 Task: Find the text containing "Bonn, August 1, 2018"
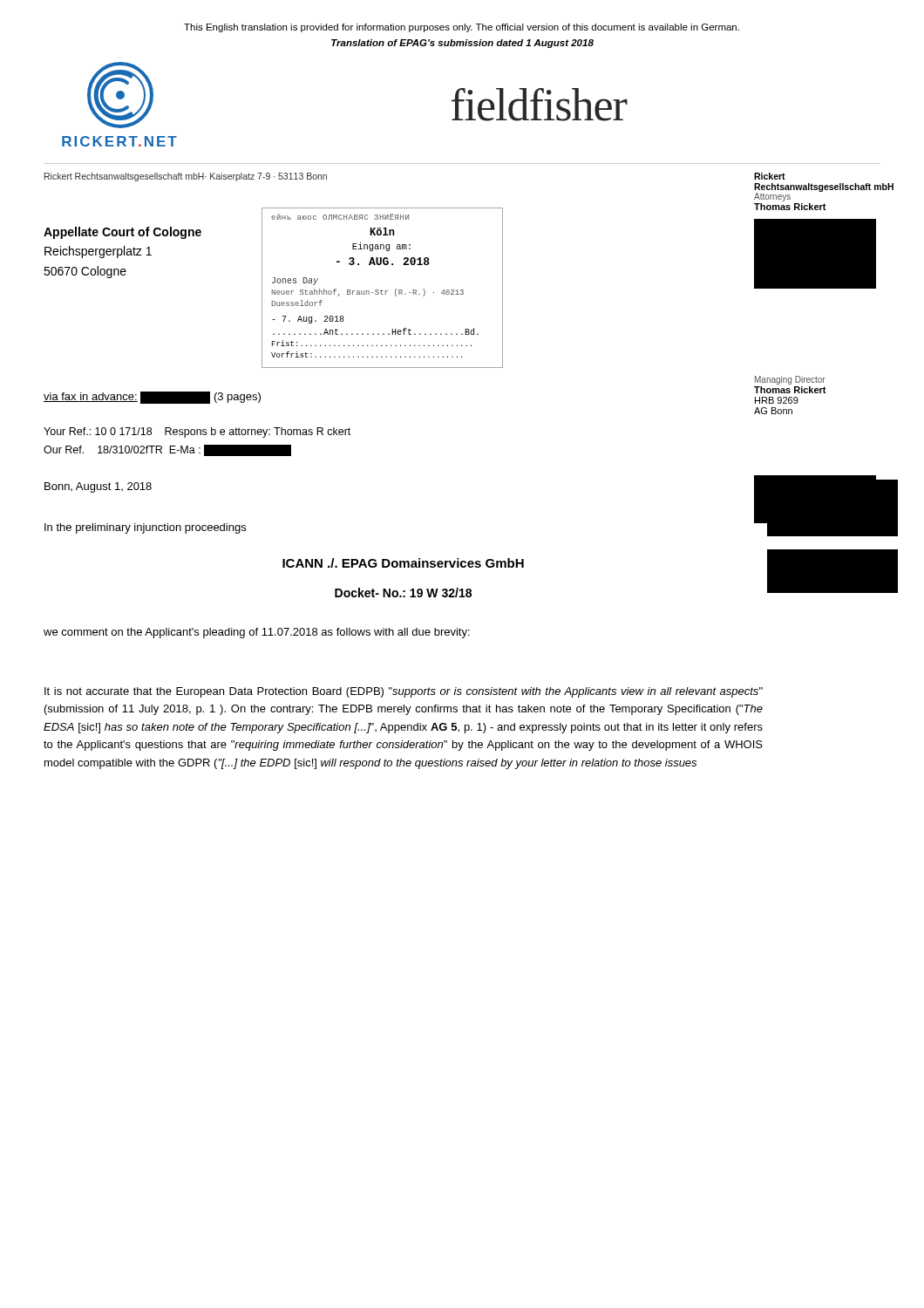pos(98,486)
